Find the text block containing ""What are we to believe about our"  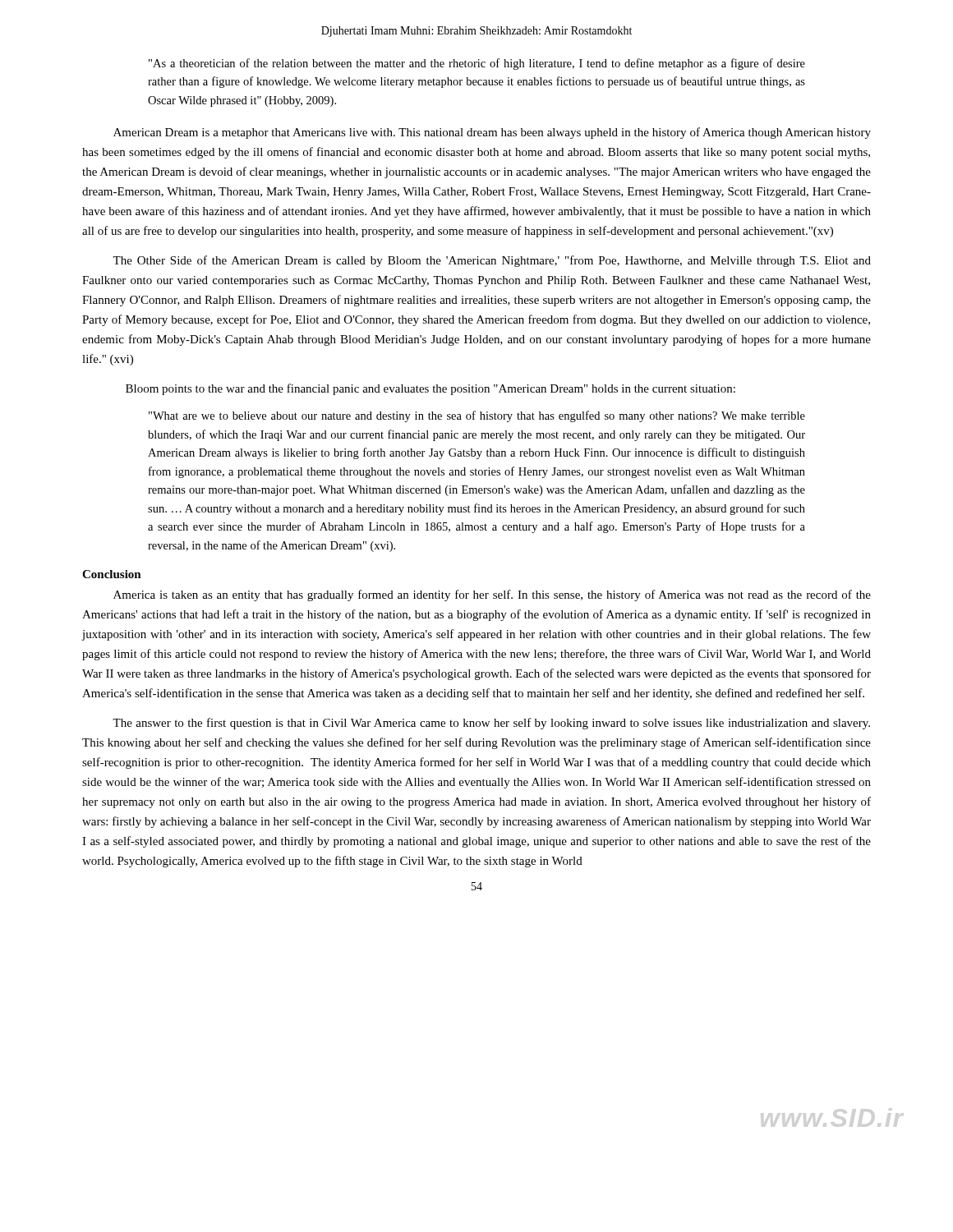click(x=476, y=481)
